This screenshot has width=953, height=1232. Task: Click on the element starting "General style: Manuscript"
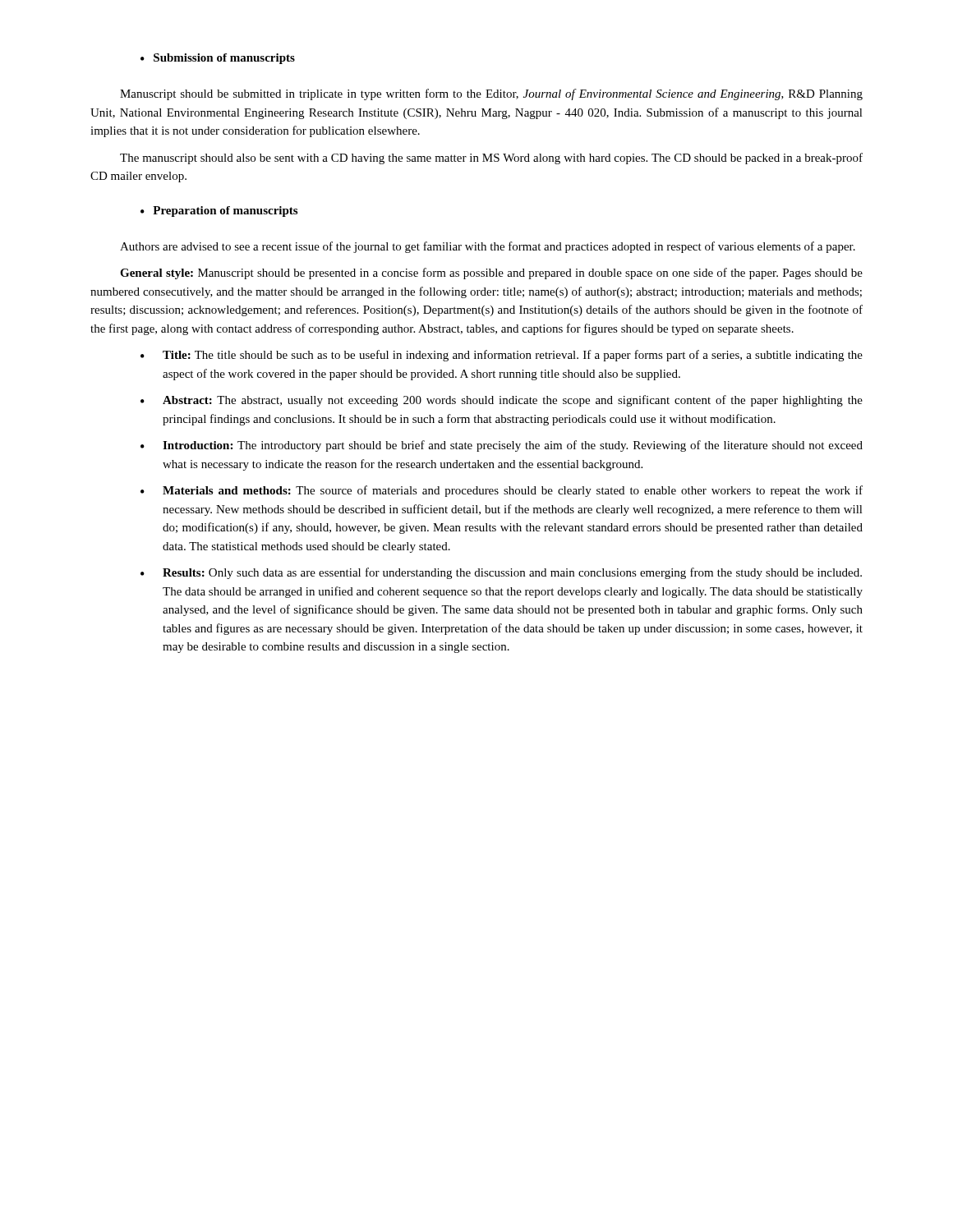pyautogui.click(x=476, y=301)
